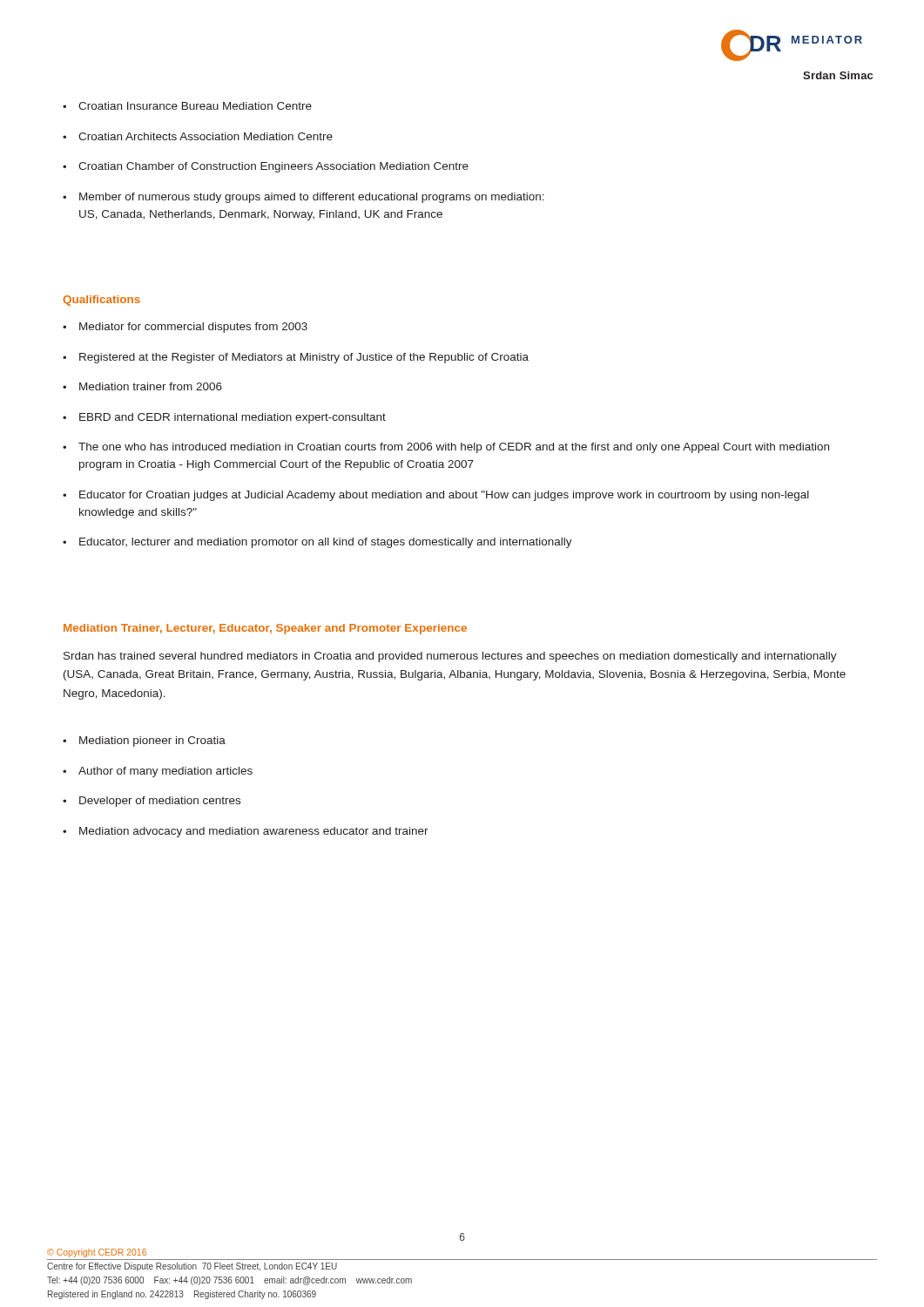Image resolution: width=924 pixels, height=1307 pixels.
Task: Click on the list item with the text "• Mediator for"
Action: point(185,328)
